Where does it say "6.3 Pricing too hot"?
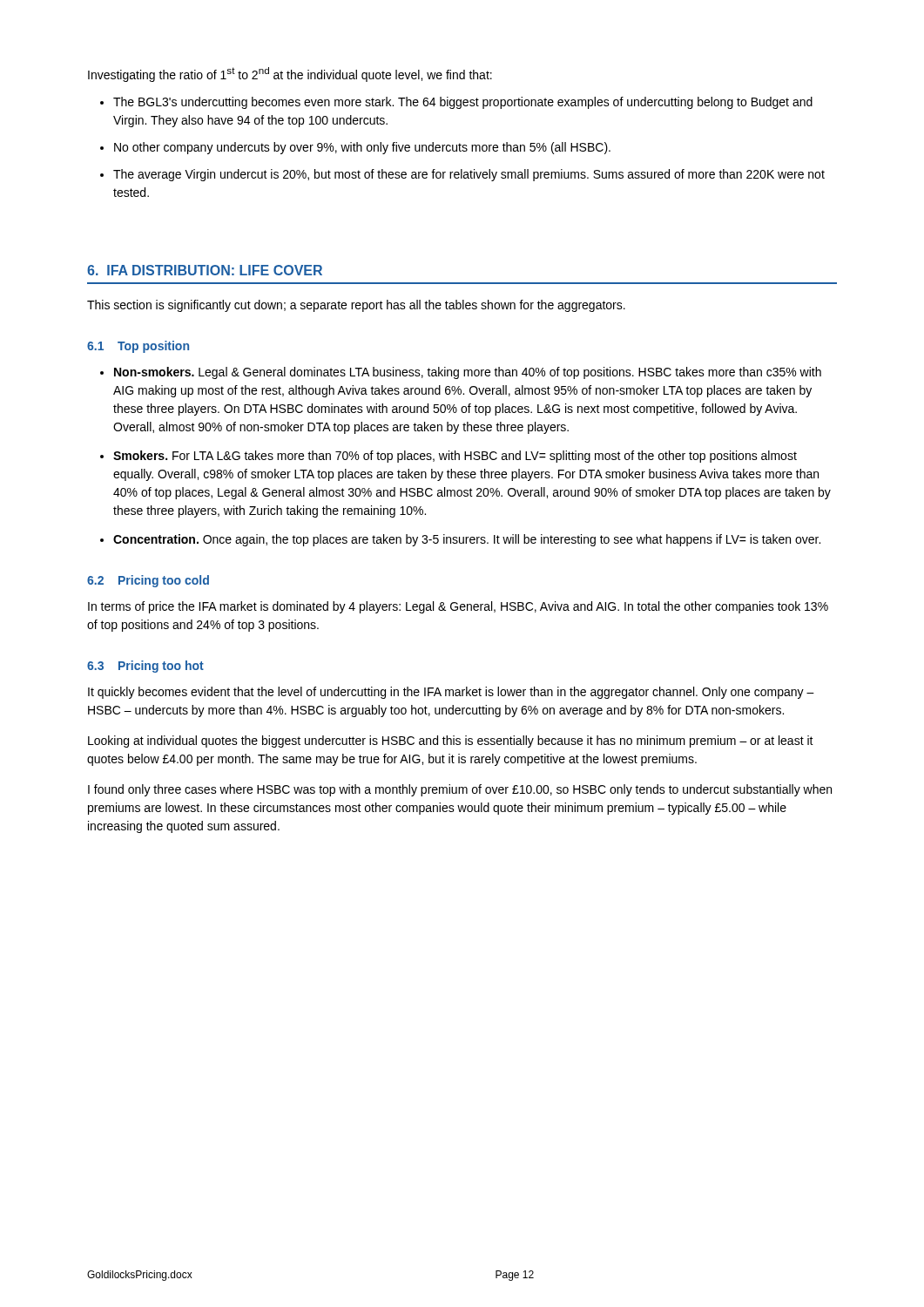924x1307 pixels. 145,665
